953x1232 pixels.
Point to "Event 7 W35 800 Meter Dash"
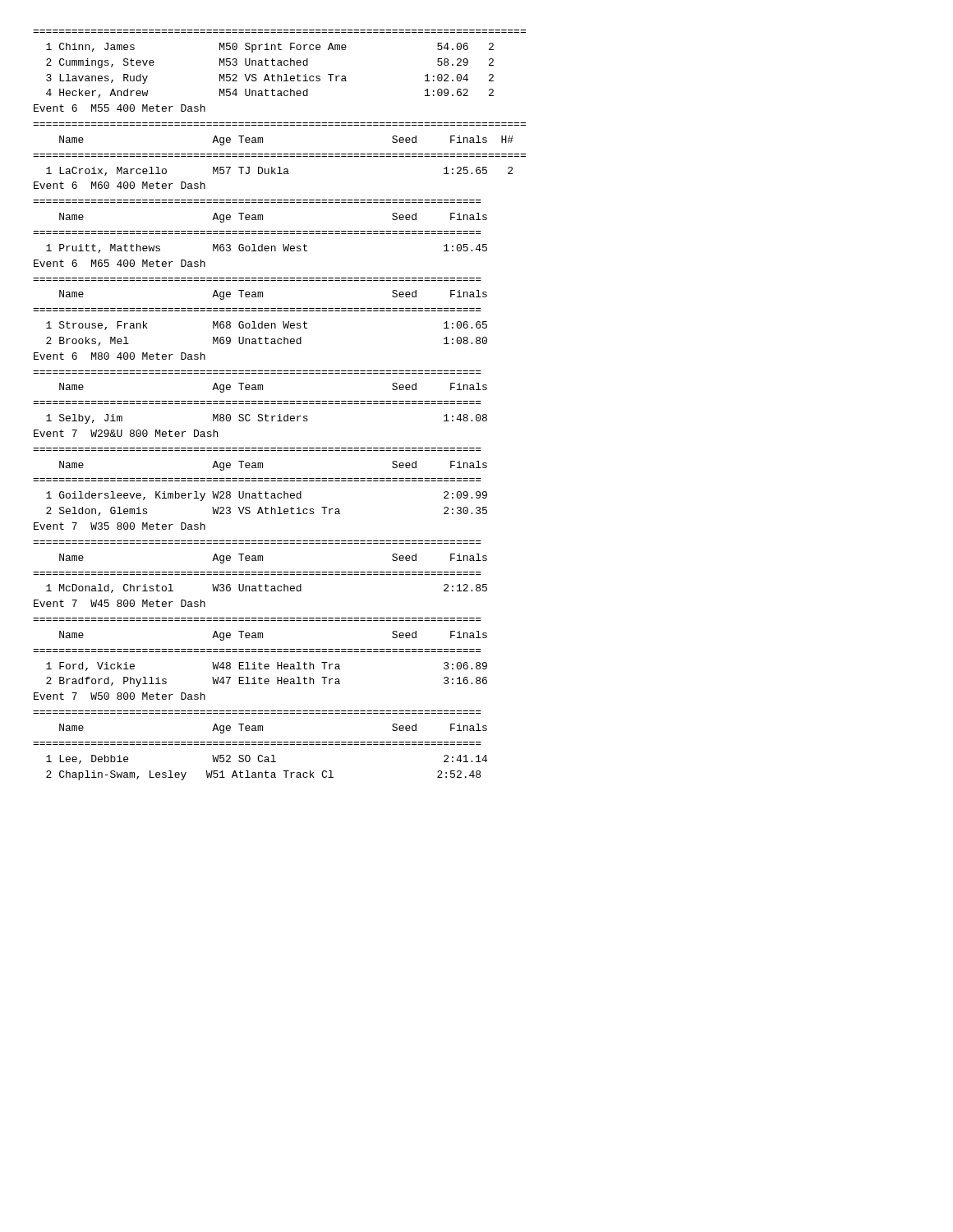click(x=120, y=526)
